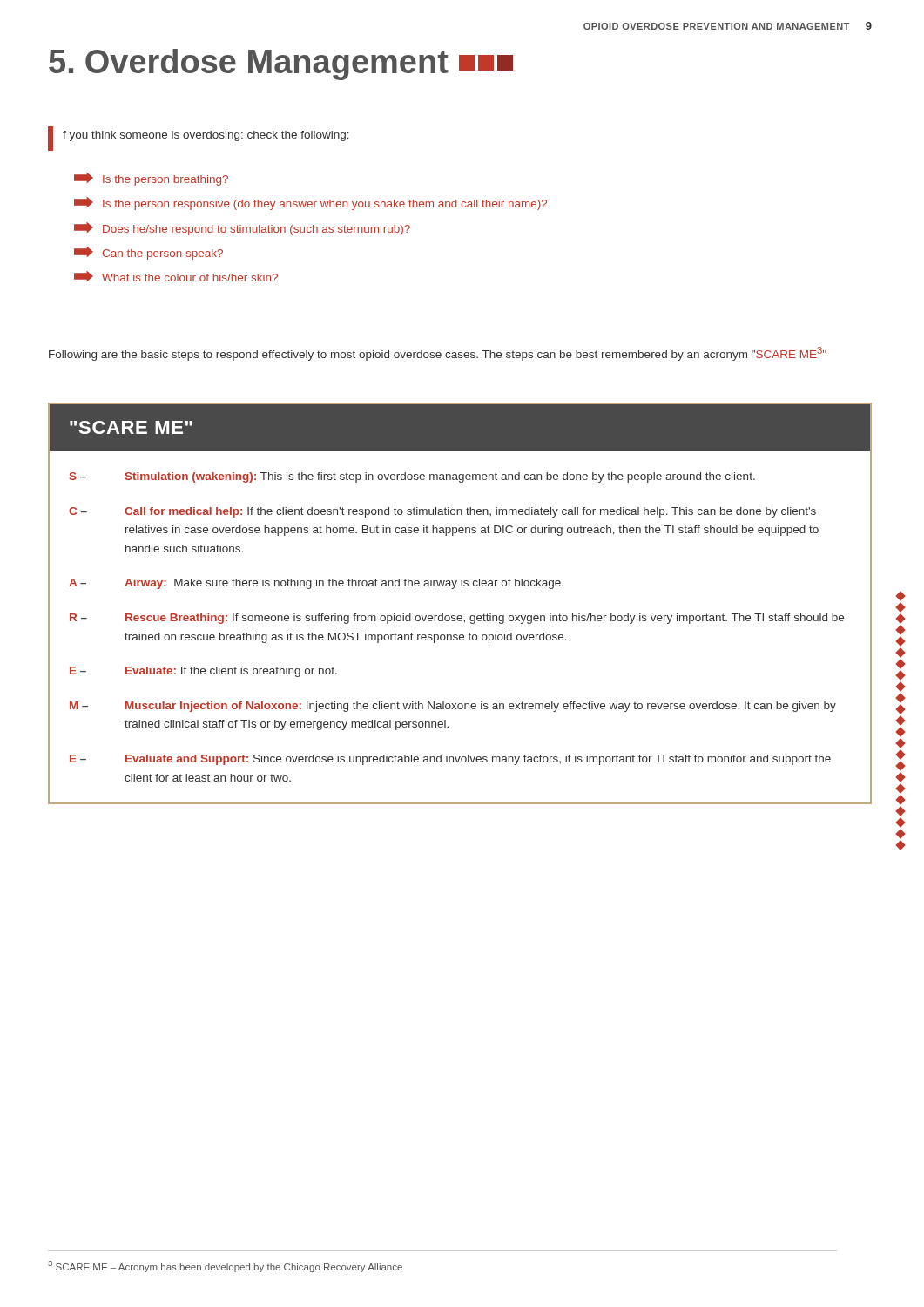The height and width of the screenshot is (1307, 924).
Task: Point to "Can the person speak?"
Action: point(149,254)
